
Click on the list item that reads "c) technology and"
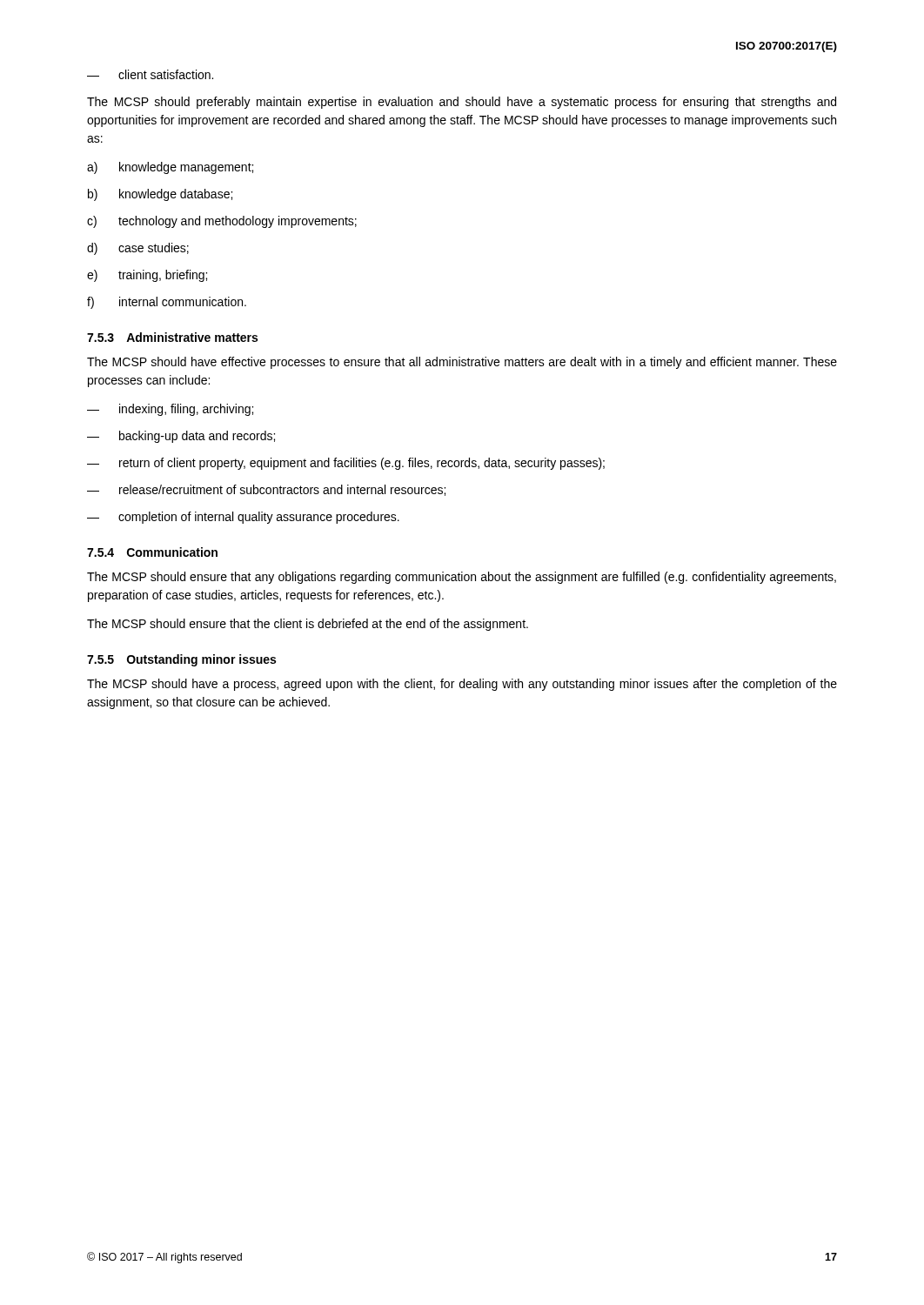[x=222, y=221]
